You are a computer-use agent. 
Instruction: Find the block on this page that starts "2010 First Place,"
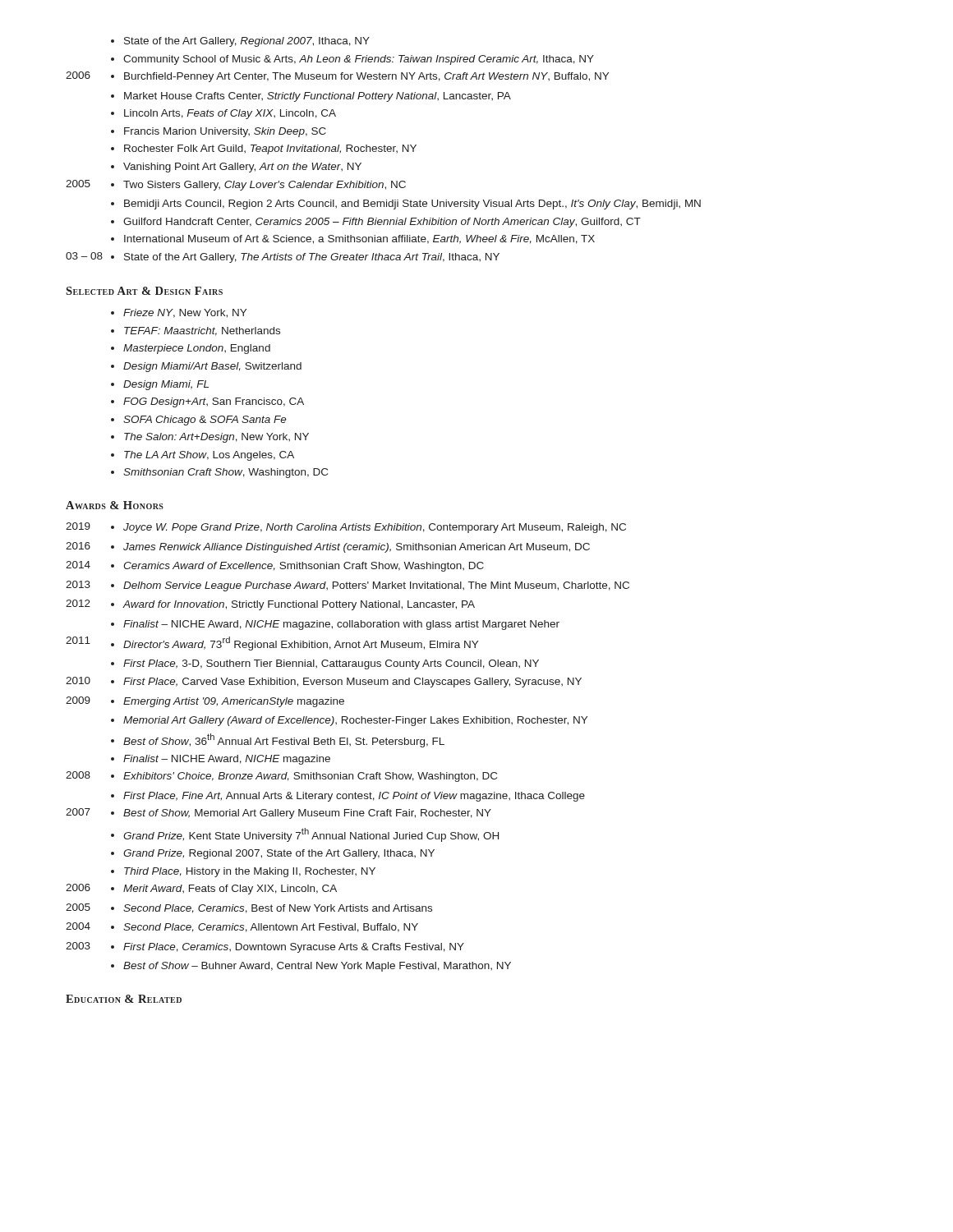(x=476, y=682)
